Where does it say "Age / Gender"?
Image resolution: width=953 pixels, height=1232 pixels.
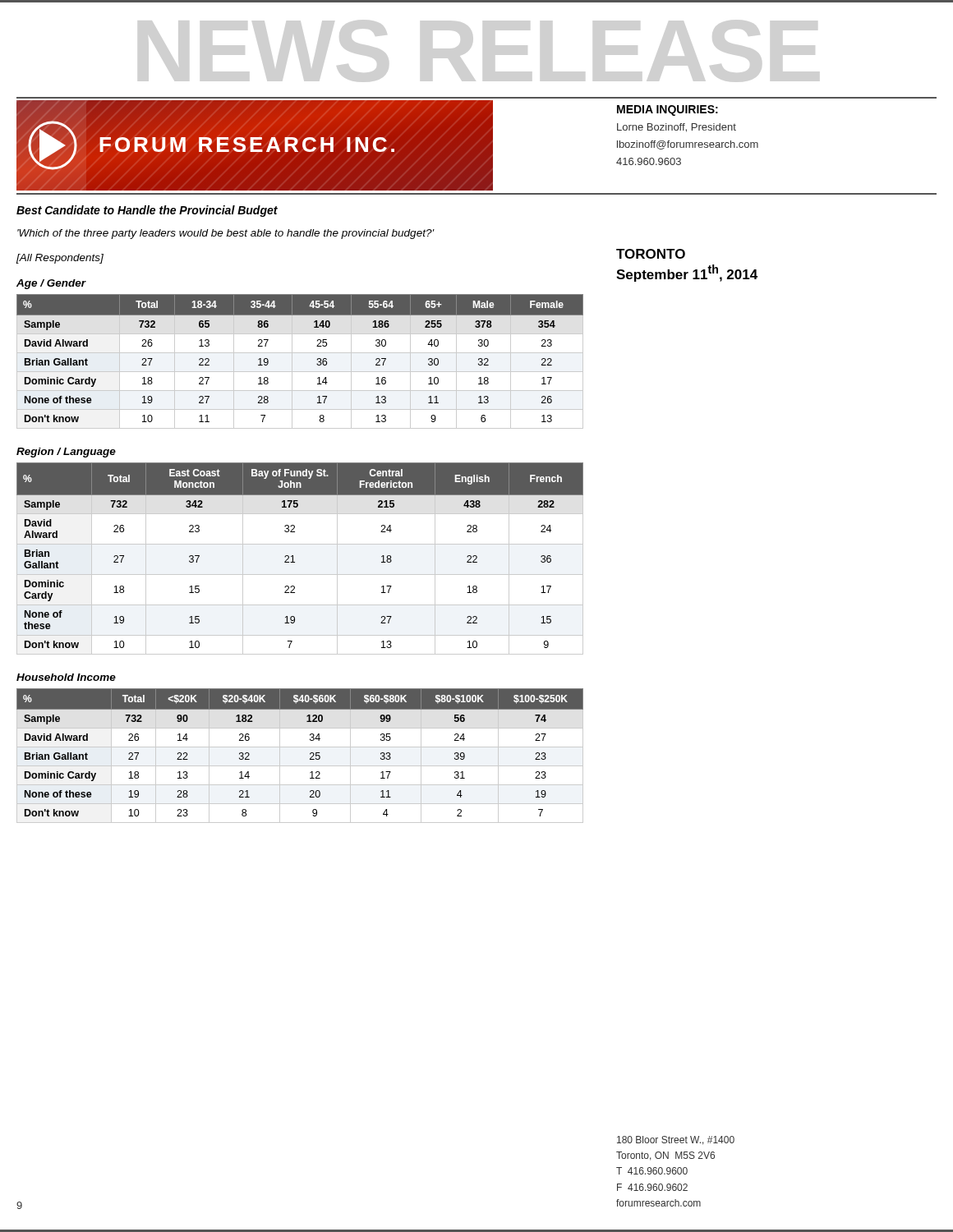(x=51, y=283)
